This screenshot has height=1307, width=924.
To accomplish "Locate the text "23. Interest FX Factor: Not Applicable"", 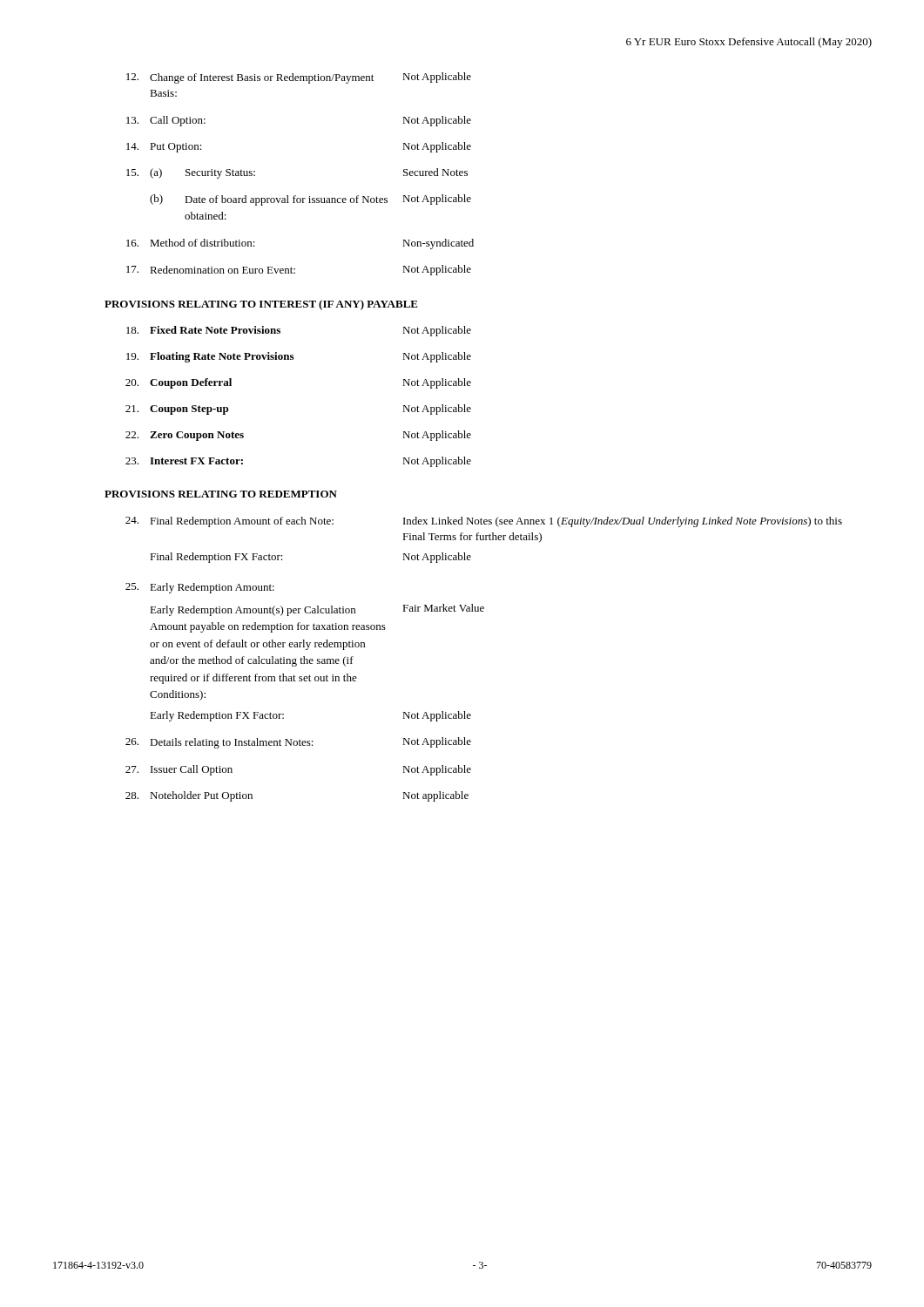I will pyautogui.click(x=479, y=461).
